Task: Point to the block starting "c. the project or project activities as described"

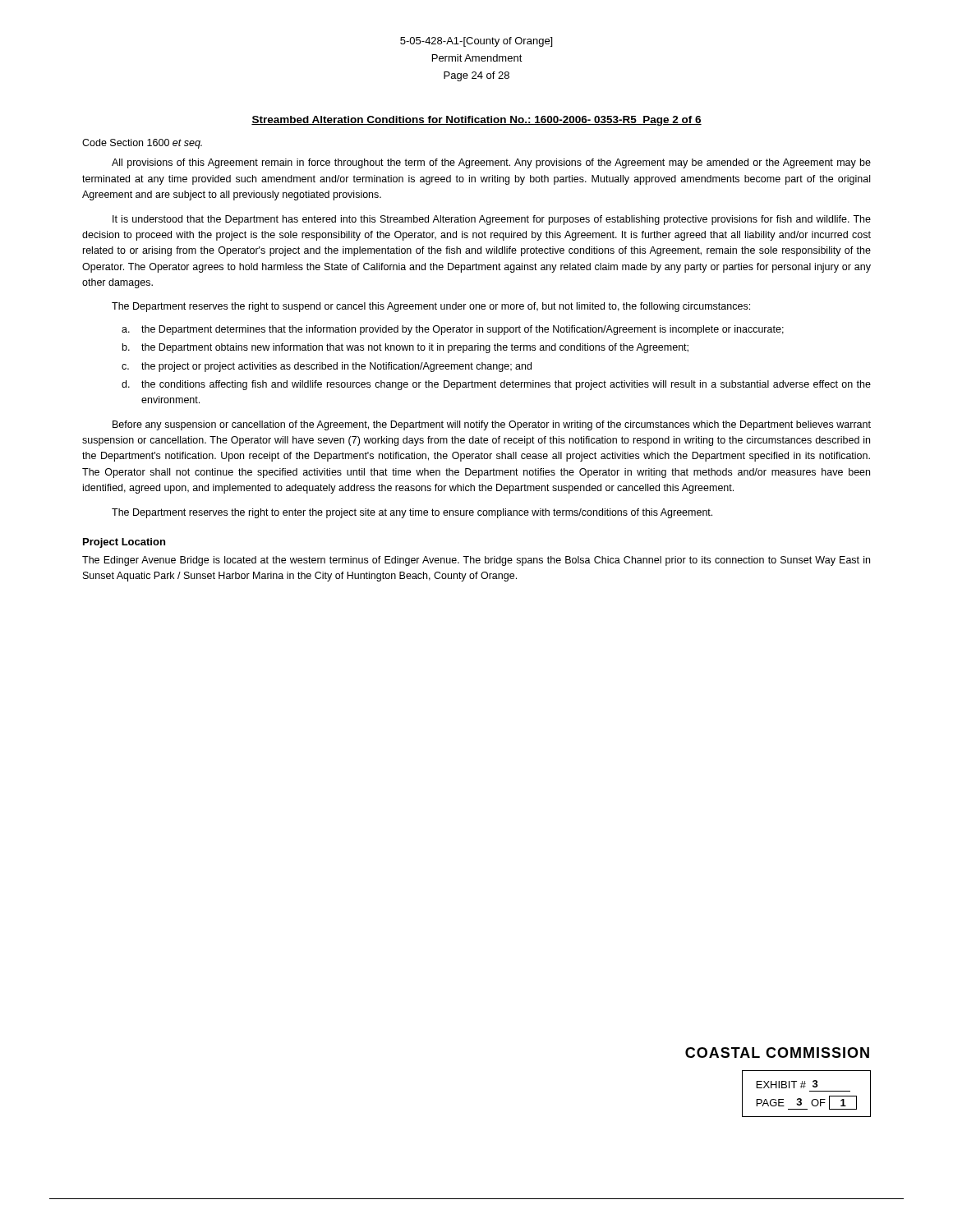Action: click(x=327, y=366)
